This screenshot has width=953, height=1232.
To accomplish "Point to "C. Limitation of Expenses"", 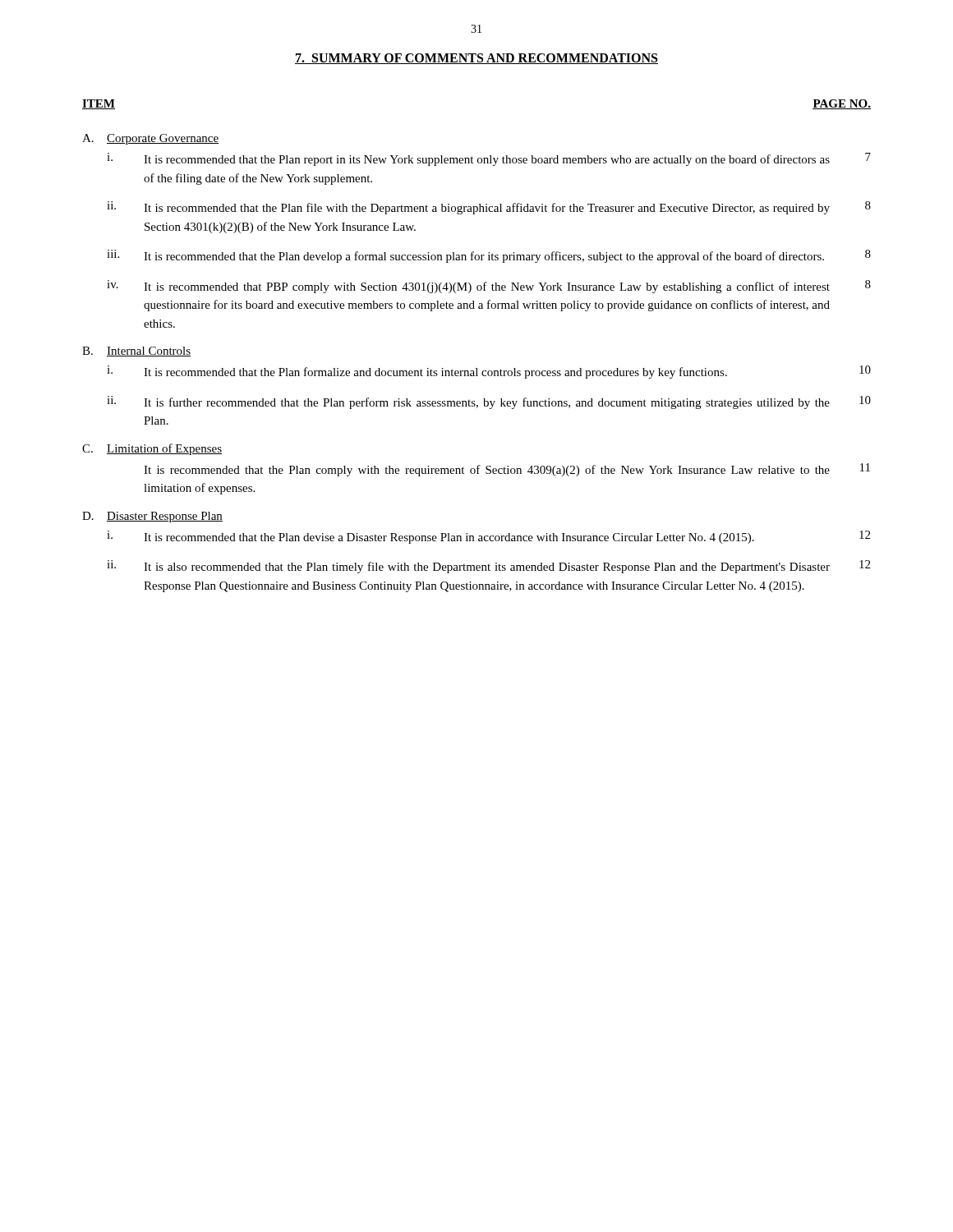I will [152, 449].
